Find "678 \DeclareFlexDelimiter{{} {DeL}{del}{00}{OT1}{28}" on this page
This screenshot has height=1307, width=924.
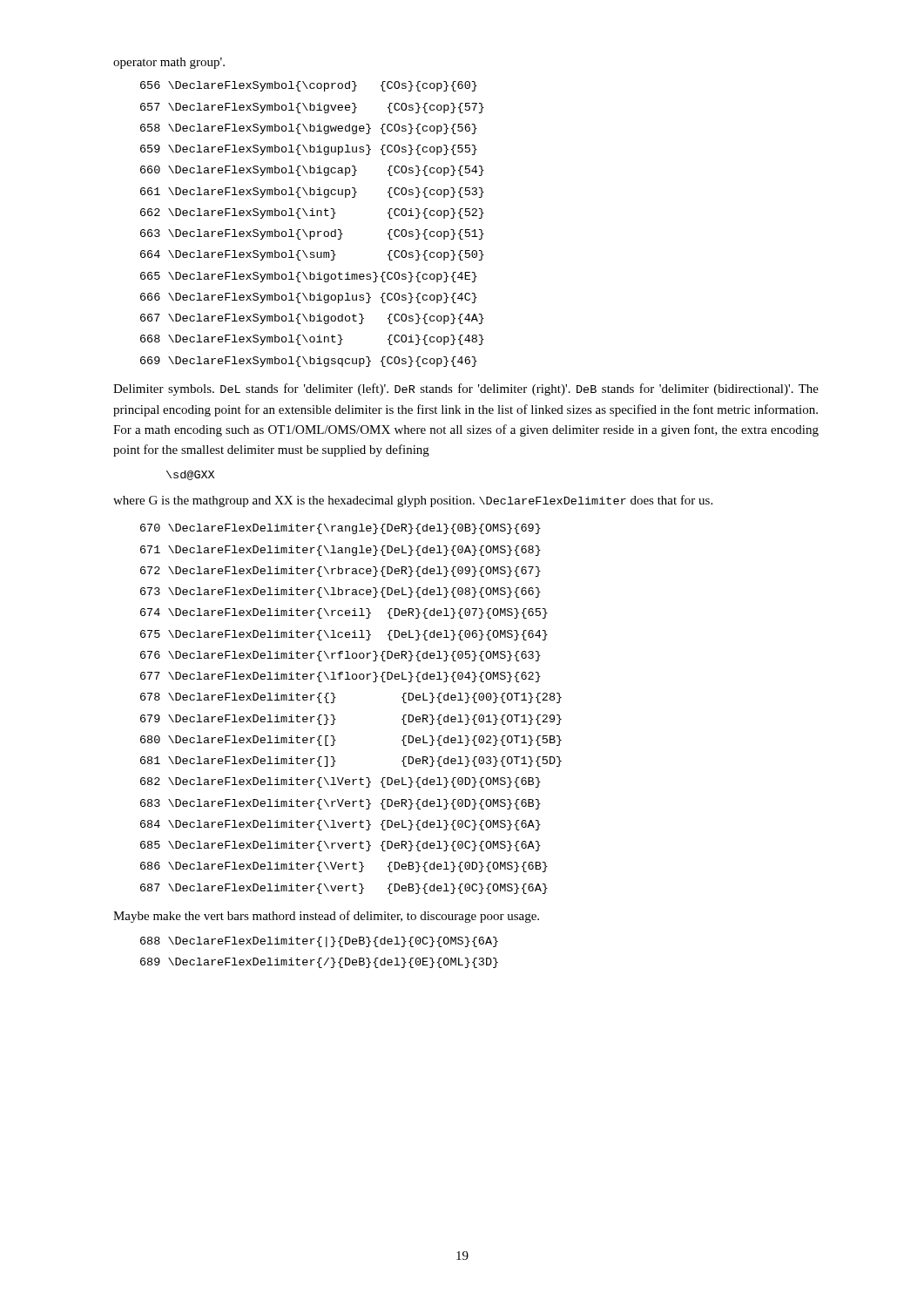235,698
